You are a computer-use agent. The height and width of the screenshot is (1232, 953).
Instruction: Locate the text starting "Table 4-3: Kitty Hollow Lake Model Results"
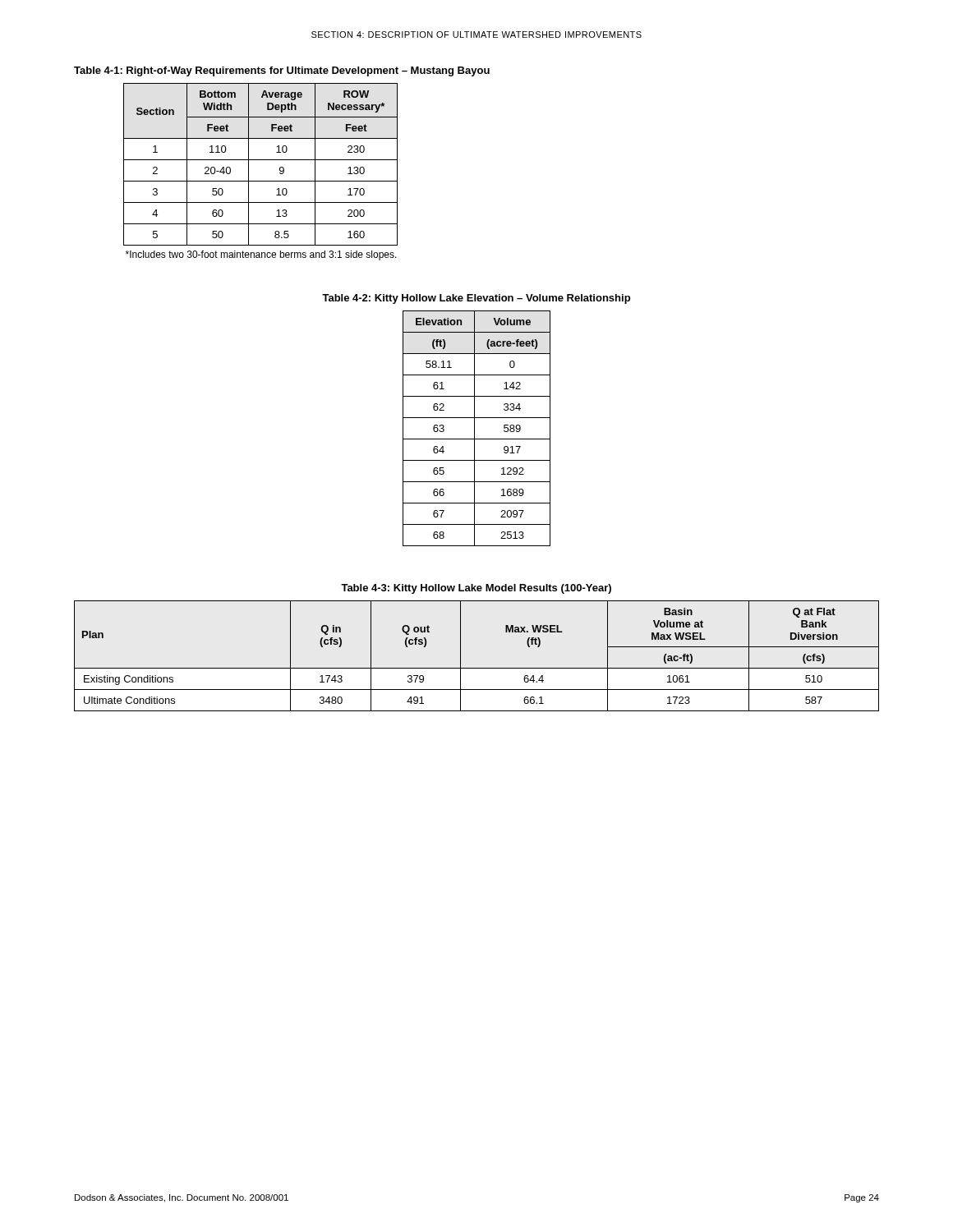pyautogui.click(x=476, y=588)
